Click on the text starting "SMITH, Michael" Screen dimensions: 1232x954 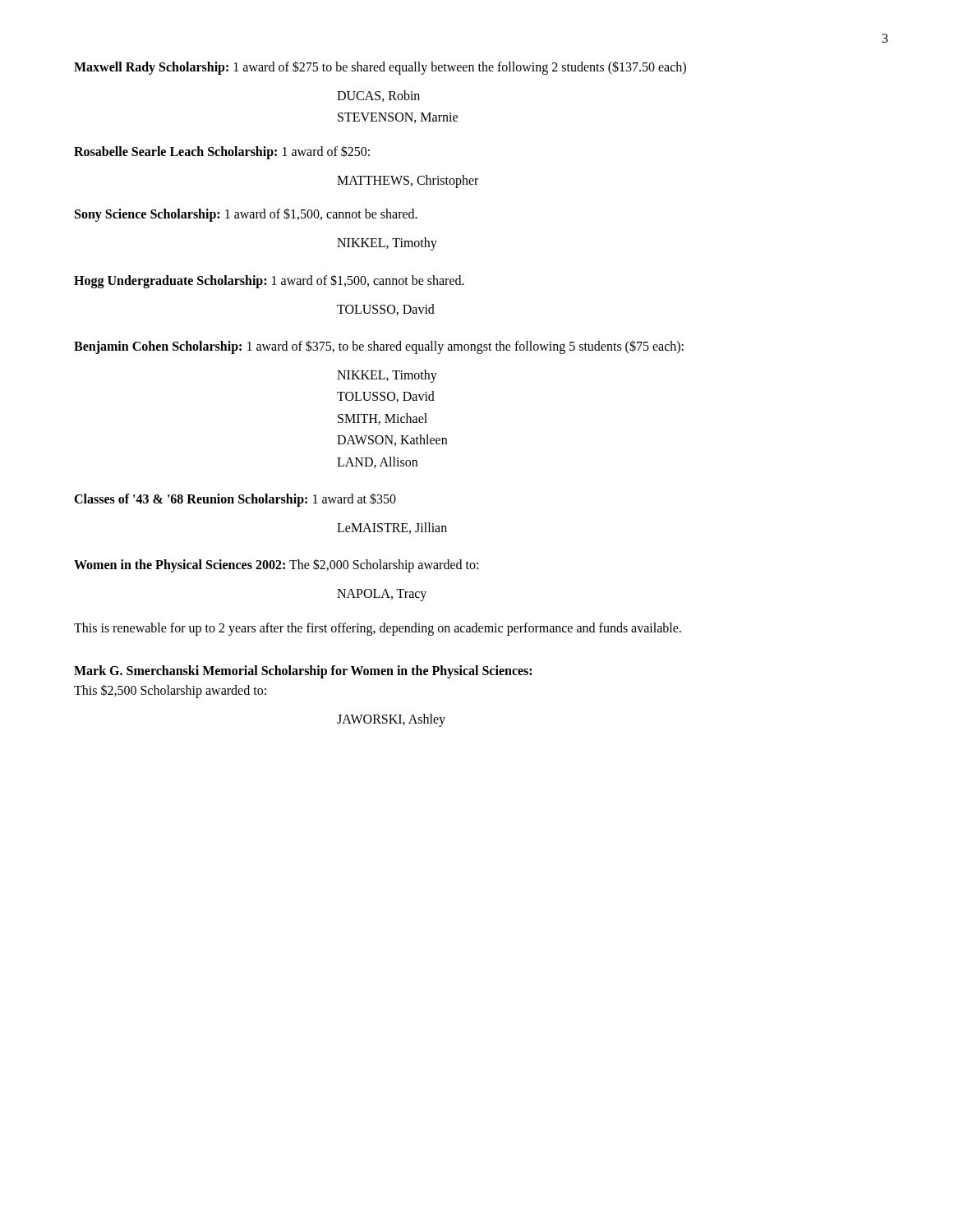point(382,418)
